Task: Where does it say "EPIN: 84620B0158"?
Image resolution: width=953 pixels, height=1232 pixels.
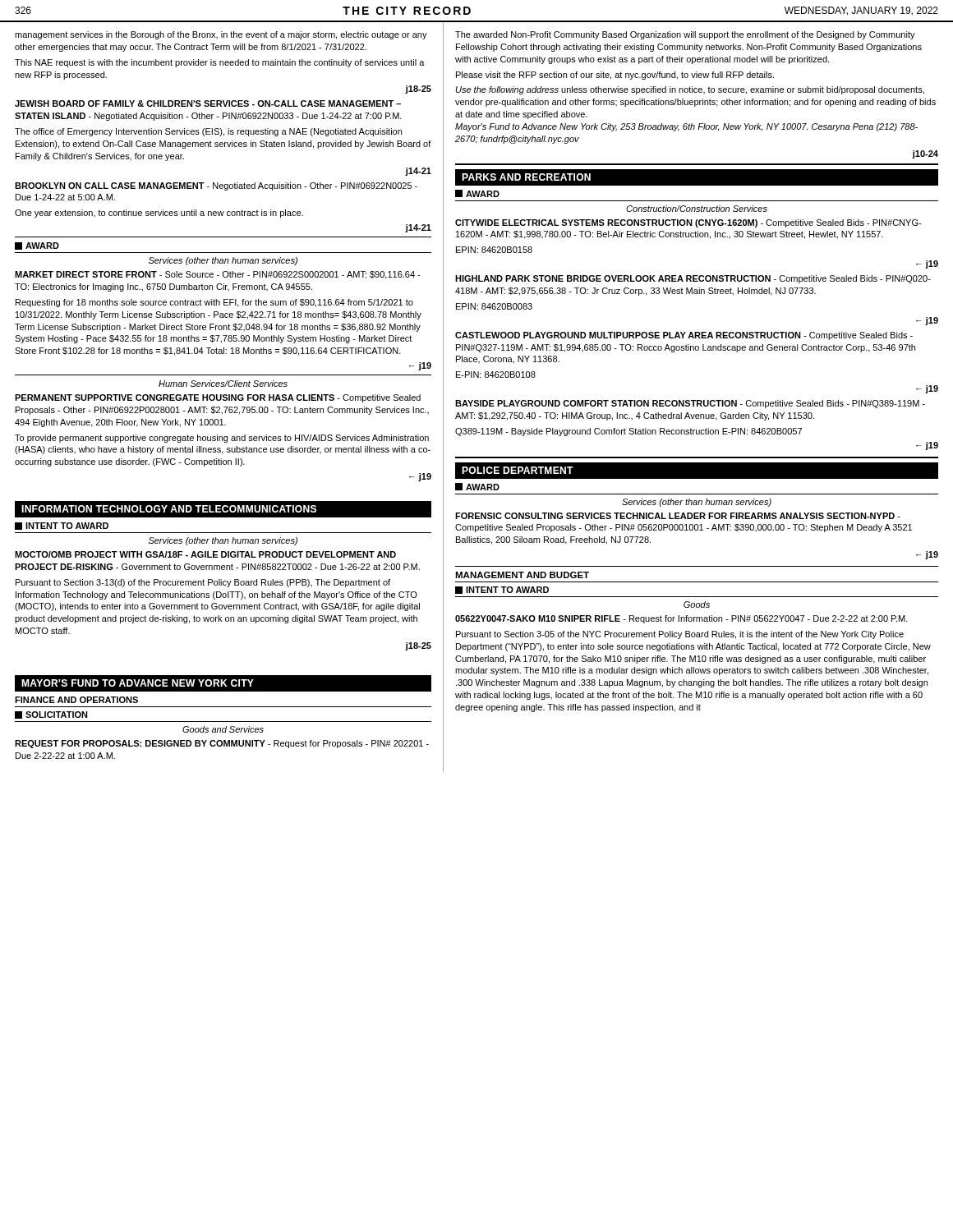Action: point(494,250)
